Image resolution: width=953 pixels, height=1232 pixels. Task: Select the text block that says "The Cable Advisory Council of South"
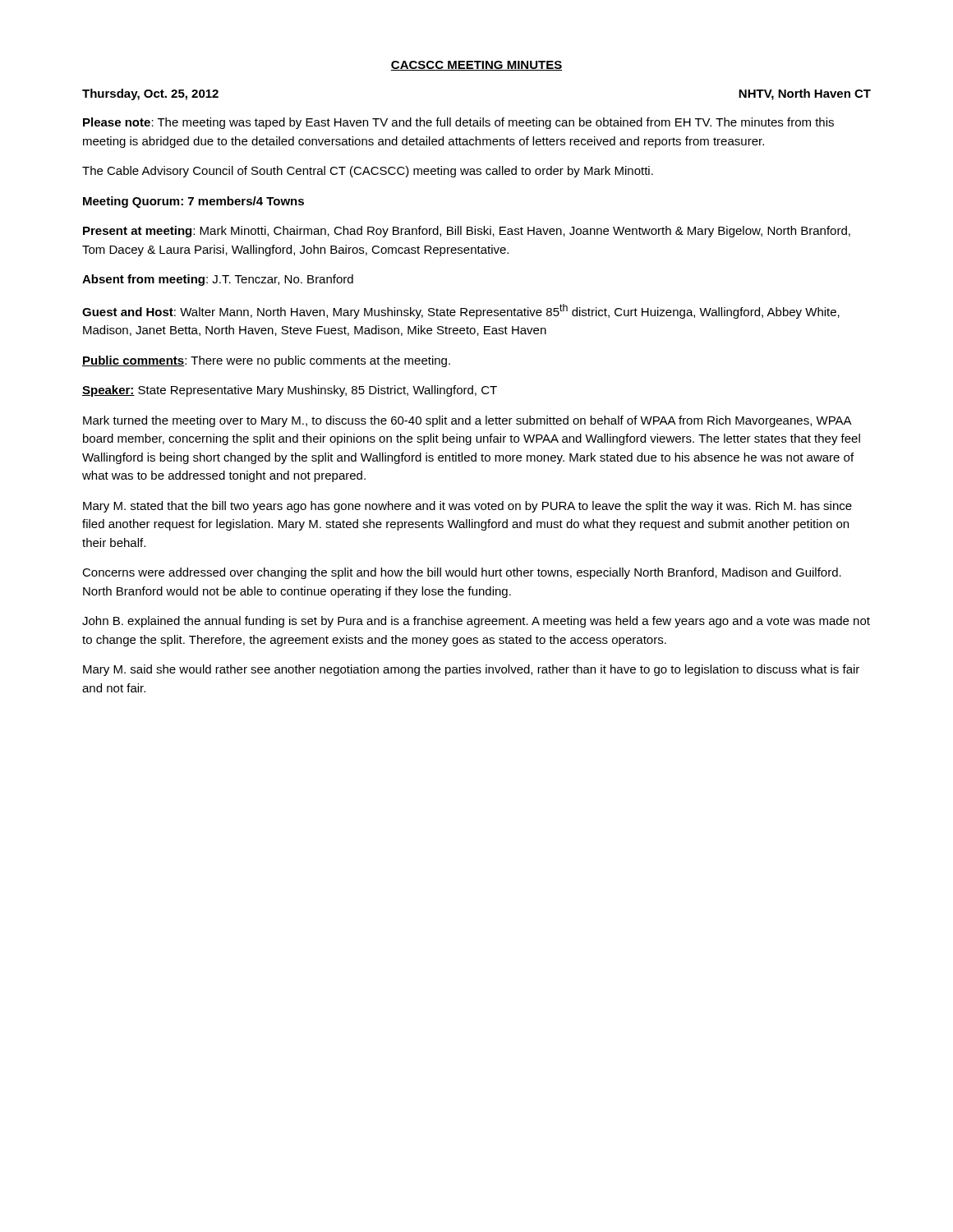(x=476, y=171)
